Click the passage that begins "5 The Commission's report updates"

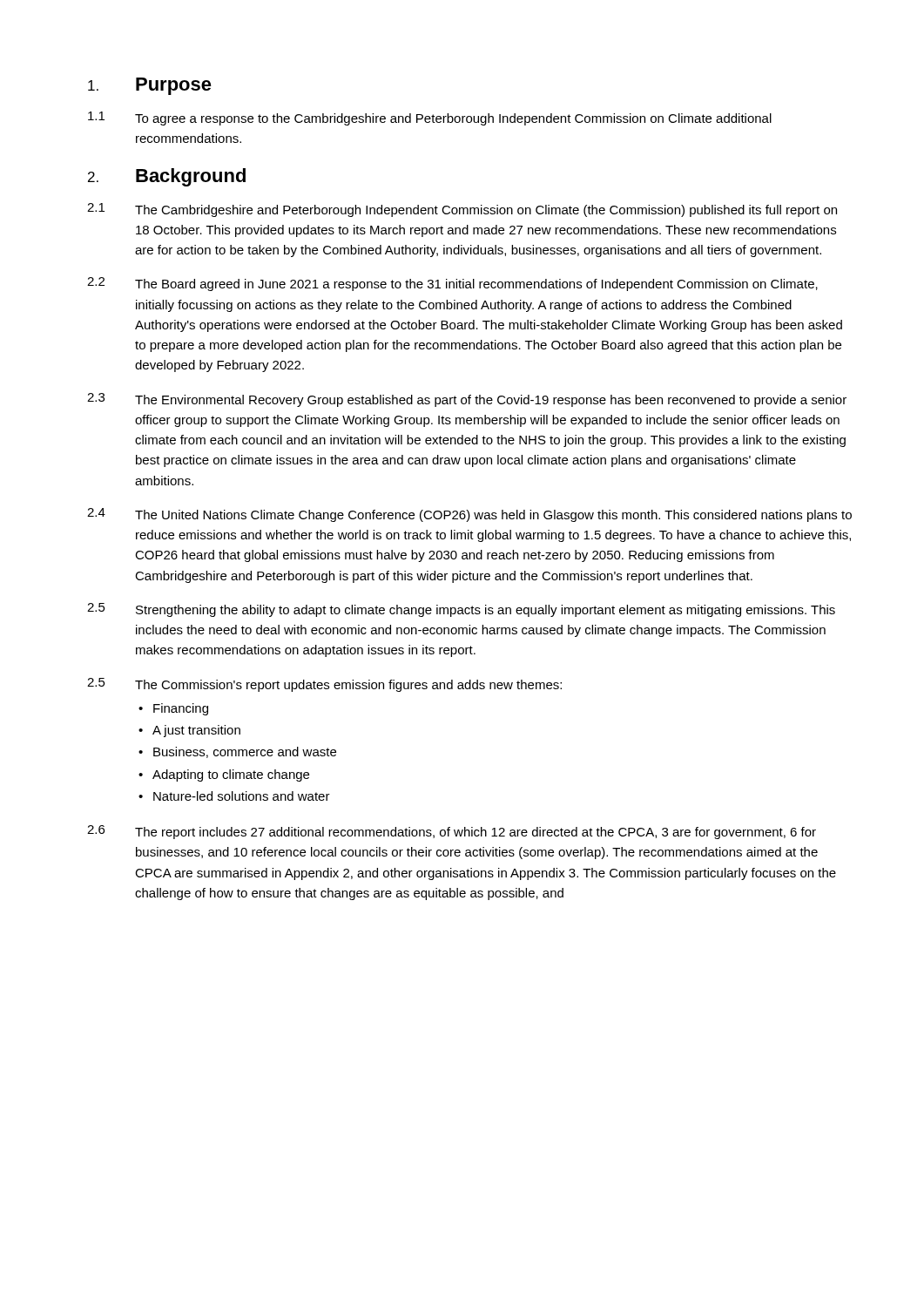tap(324, 685)
